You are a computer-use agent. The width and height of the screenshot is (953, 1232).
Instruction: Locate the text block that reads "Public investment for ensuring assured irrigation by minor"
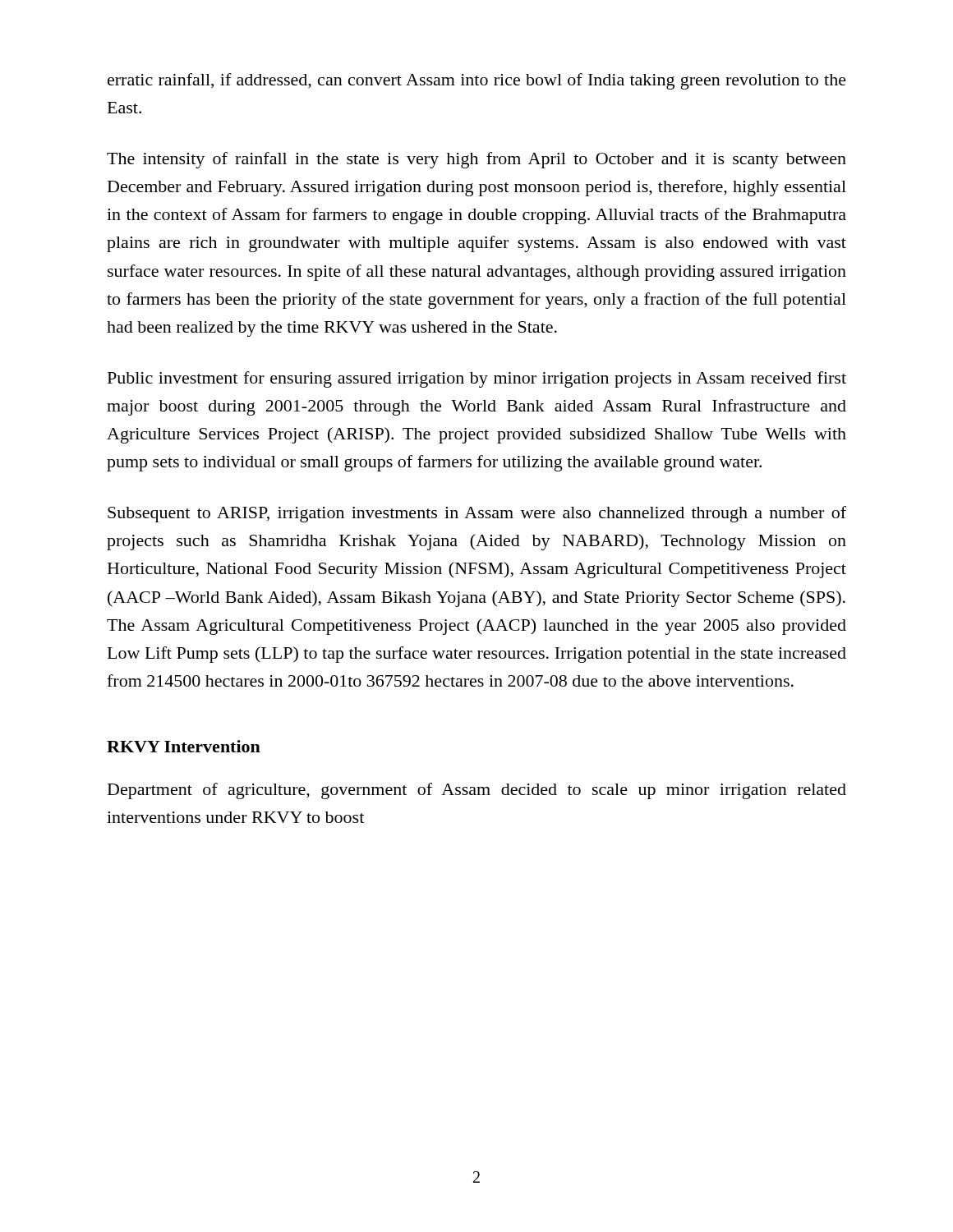476,419
